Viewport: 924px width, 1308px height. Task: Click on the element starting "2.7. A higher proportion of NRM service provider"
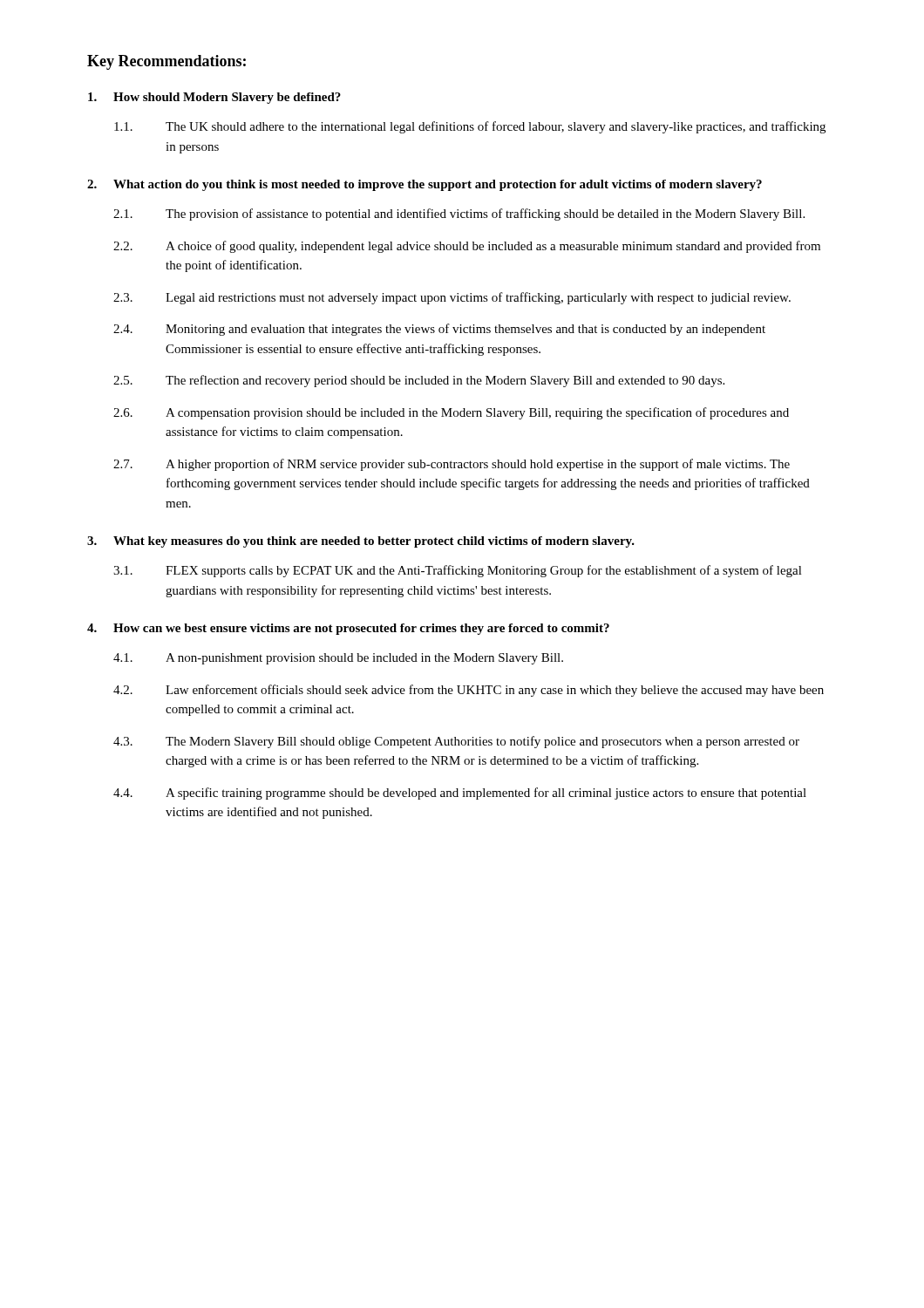[x=462, y=483]
